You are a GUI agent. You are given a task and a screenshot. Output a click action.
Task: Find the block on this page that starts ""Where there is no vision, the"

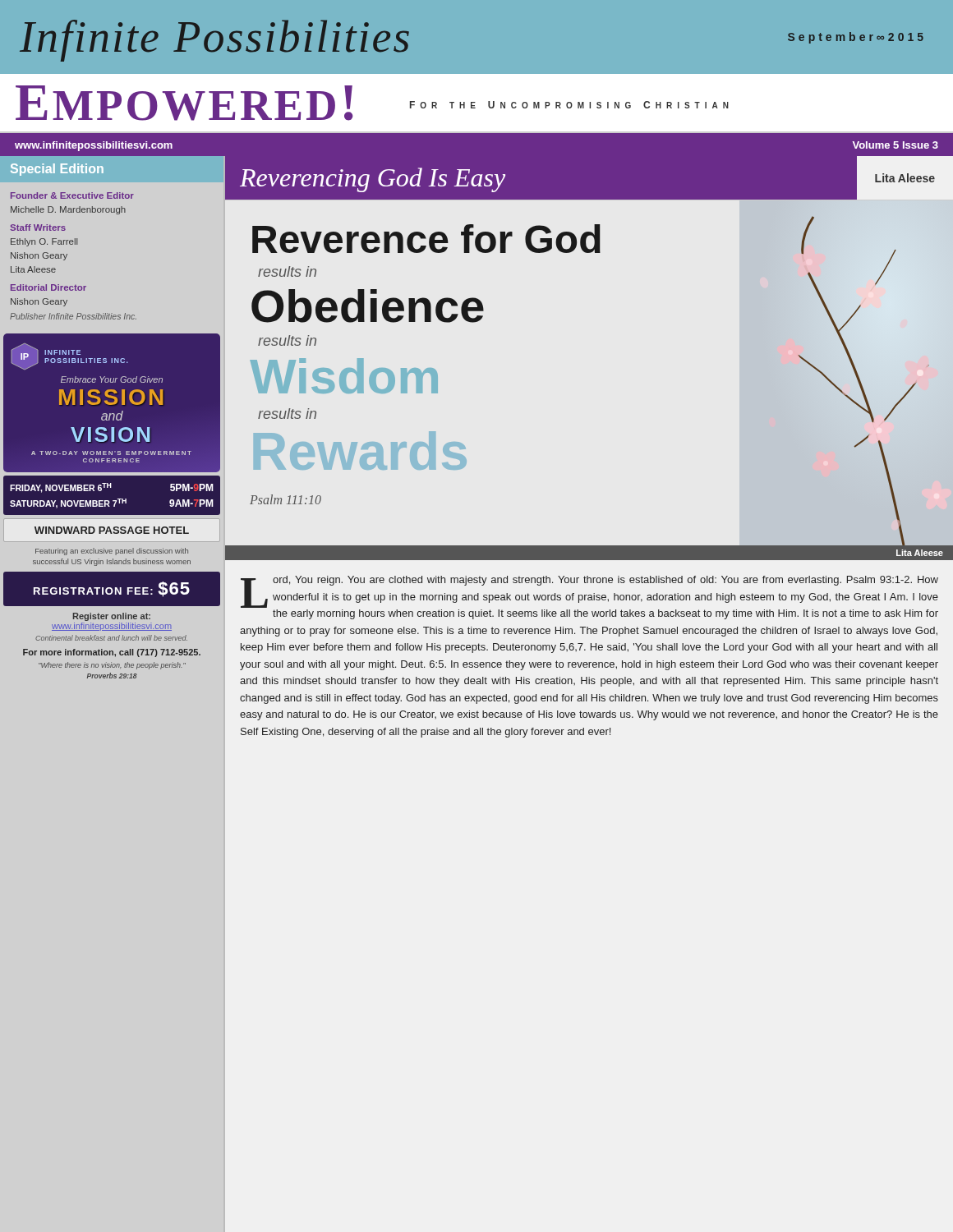coord(112,671)
